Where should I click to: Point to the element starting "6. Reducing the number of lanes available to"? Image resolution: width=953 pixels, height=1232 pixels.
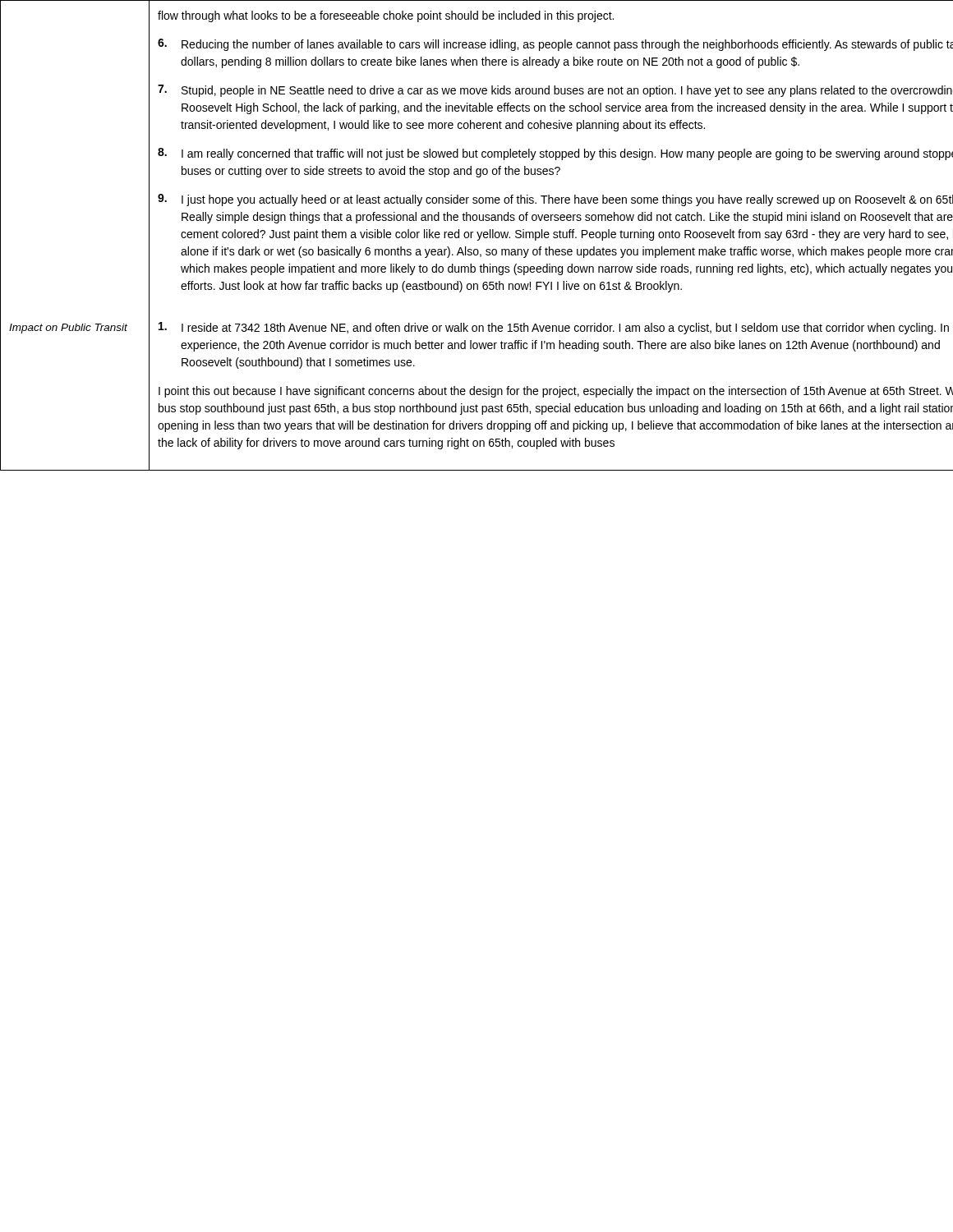pos(555,53)
